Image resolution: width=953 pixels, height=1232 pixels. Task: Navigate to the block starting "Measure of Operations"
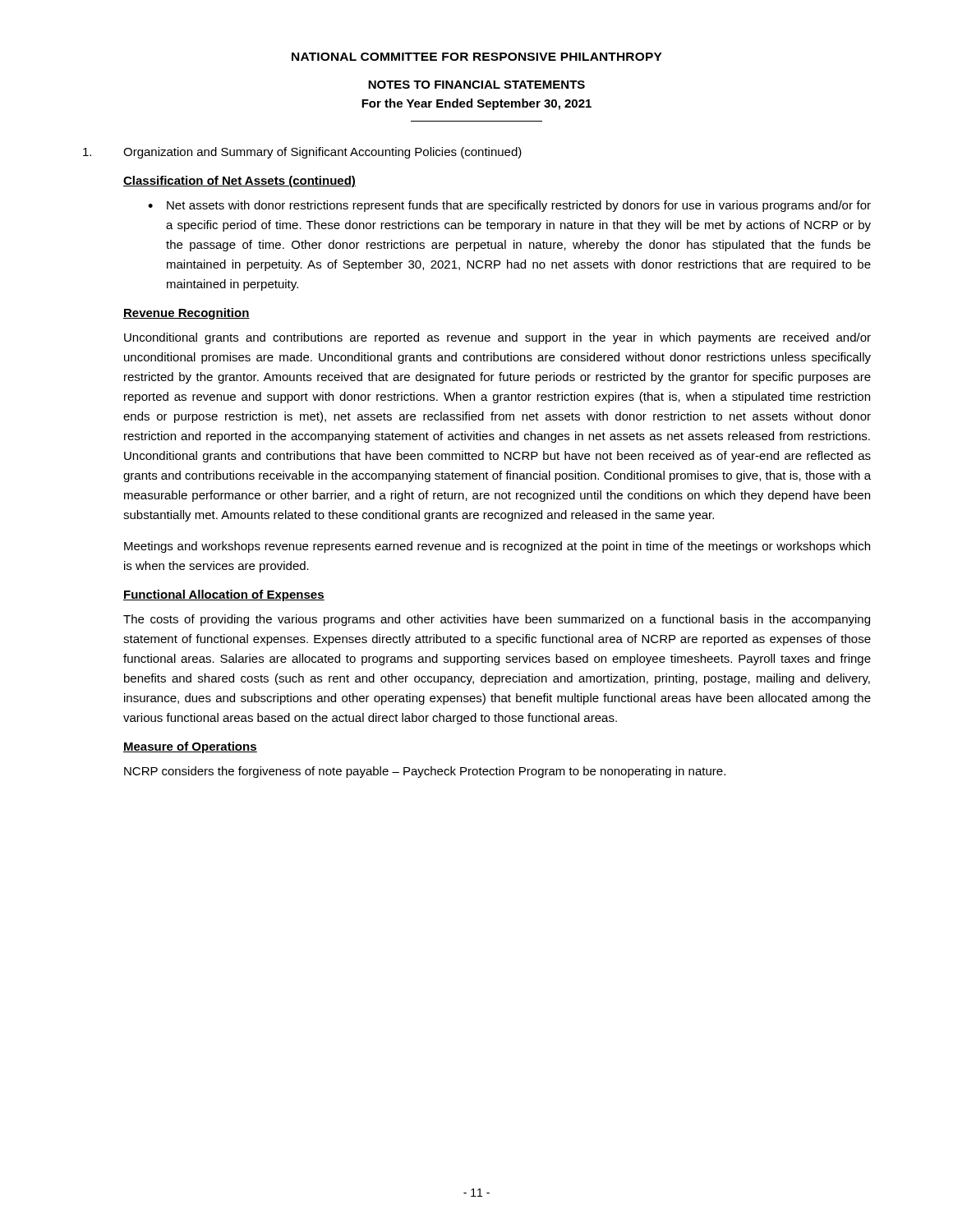click(190, 746)
